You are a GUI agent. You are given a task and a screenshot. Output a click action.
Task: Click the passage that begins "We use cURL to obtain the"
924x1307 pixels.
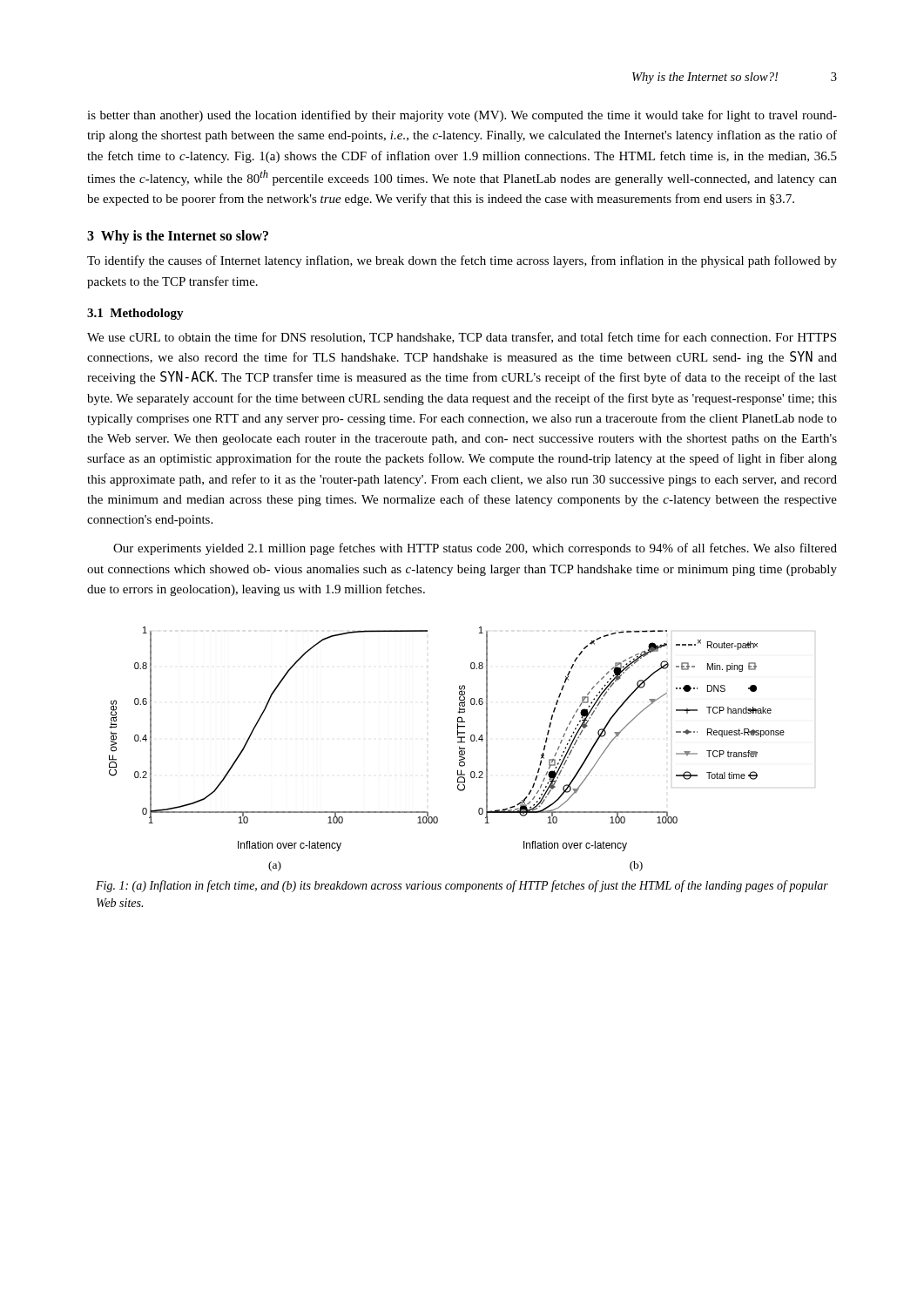(462, 428)
